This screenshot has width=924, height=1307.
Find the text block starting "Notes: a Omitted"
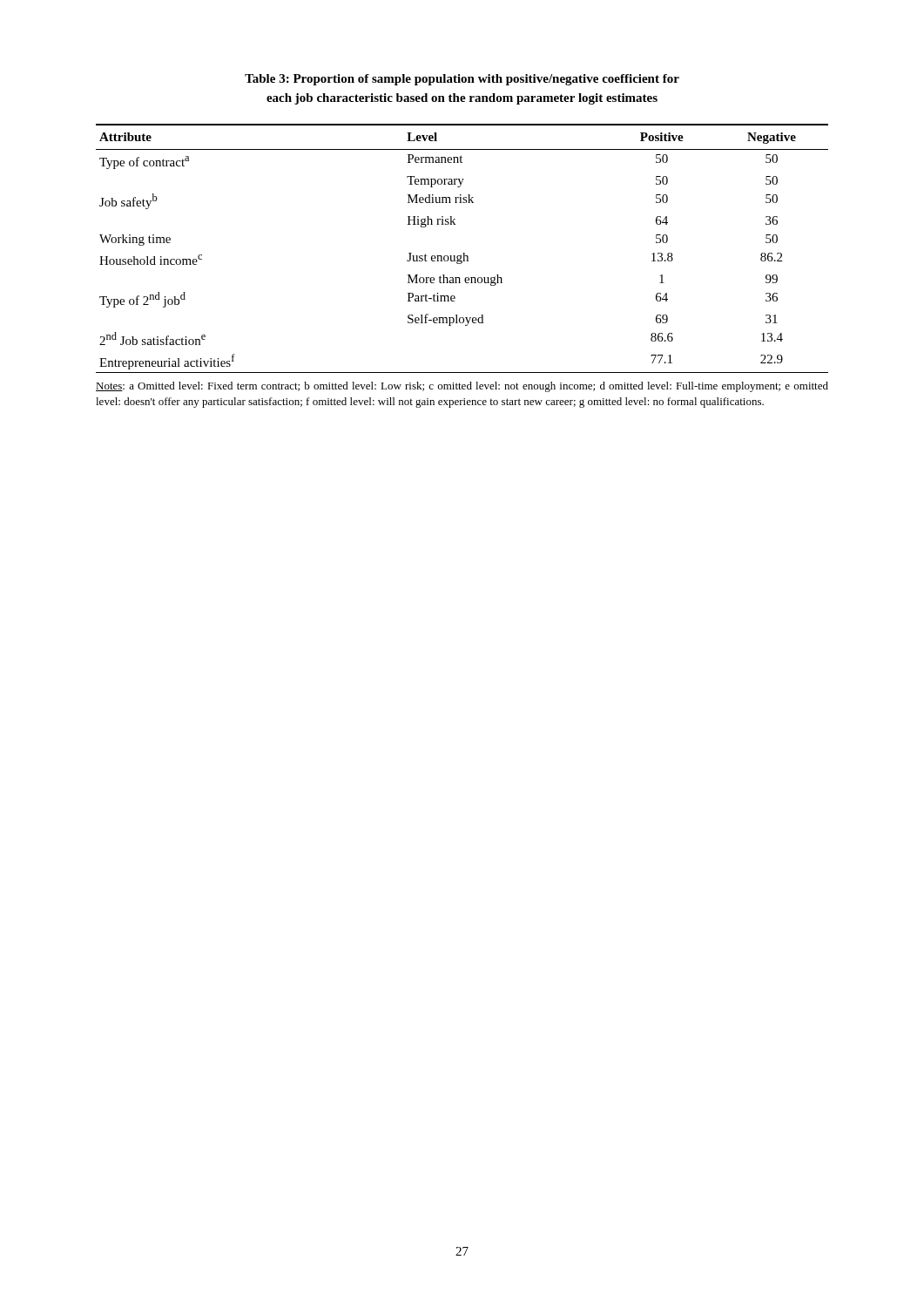point(462,393)
